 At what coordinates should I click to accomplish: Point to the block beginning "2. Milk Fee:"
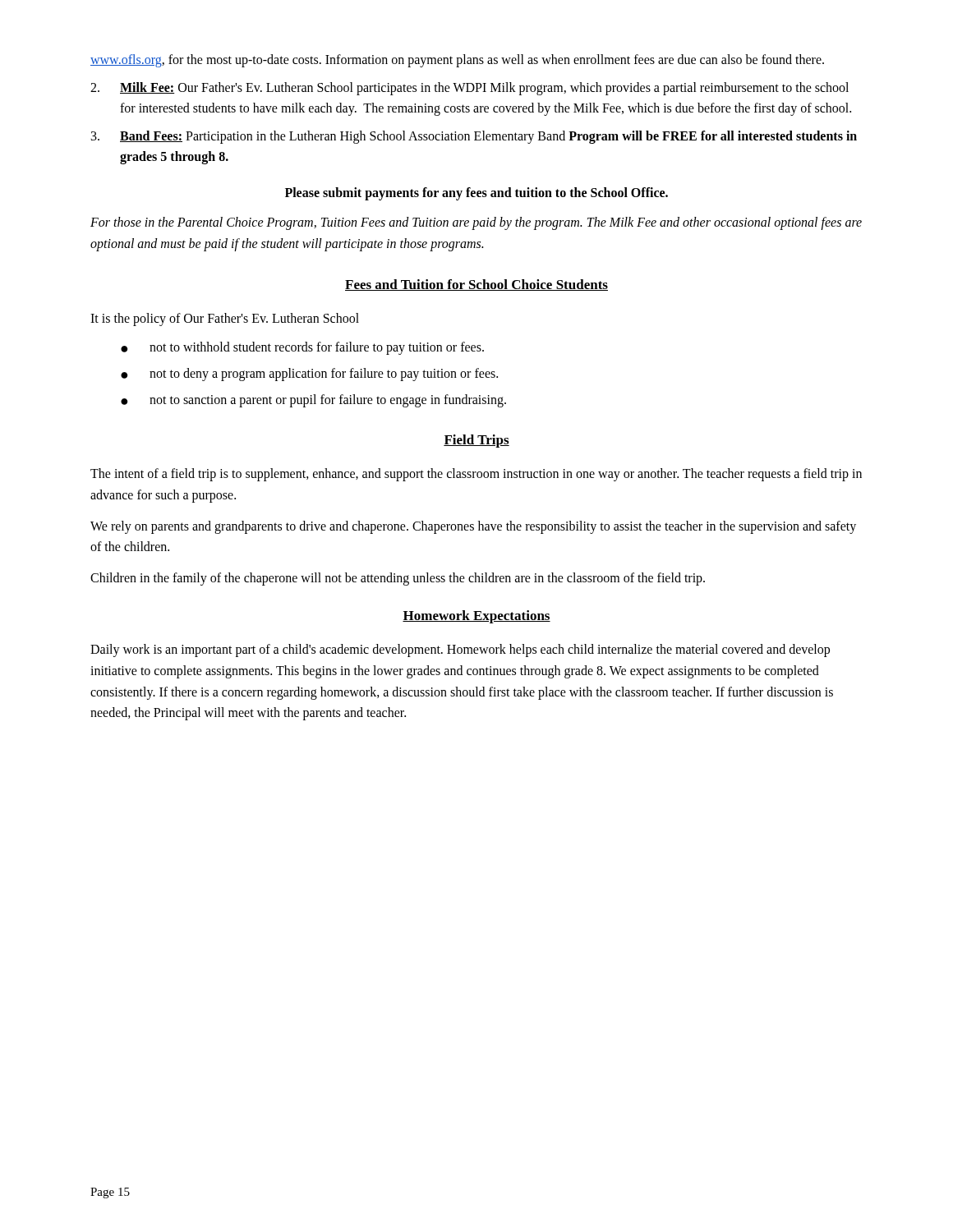point(476,98)
